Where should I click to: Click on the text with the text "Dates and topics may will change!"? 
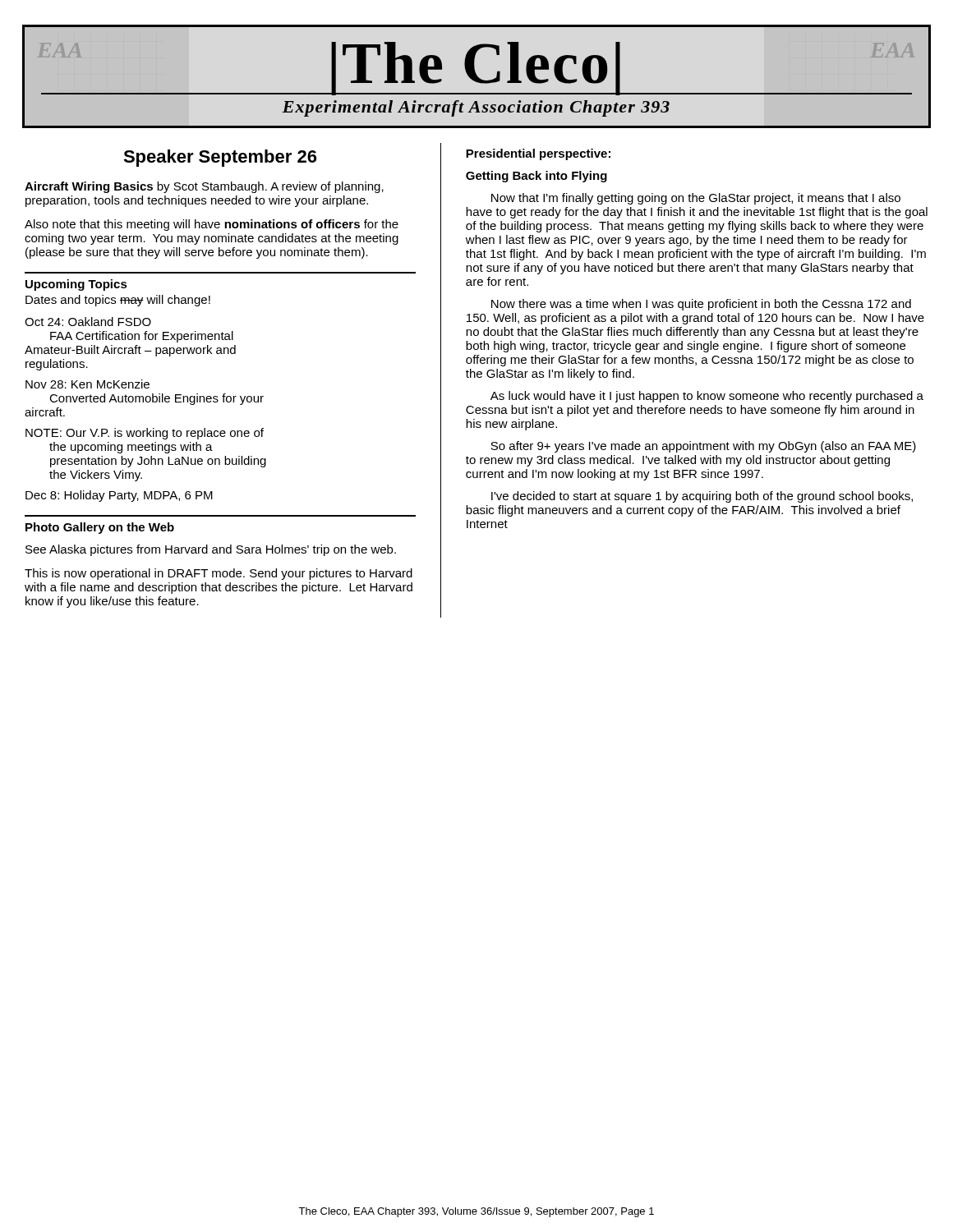(x=118, y=299)
